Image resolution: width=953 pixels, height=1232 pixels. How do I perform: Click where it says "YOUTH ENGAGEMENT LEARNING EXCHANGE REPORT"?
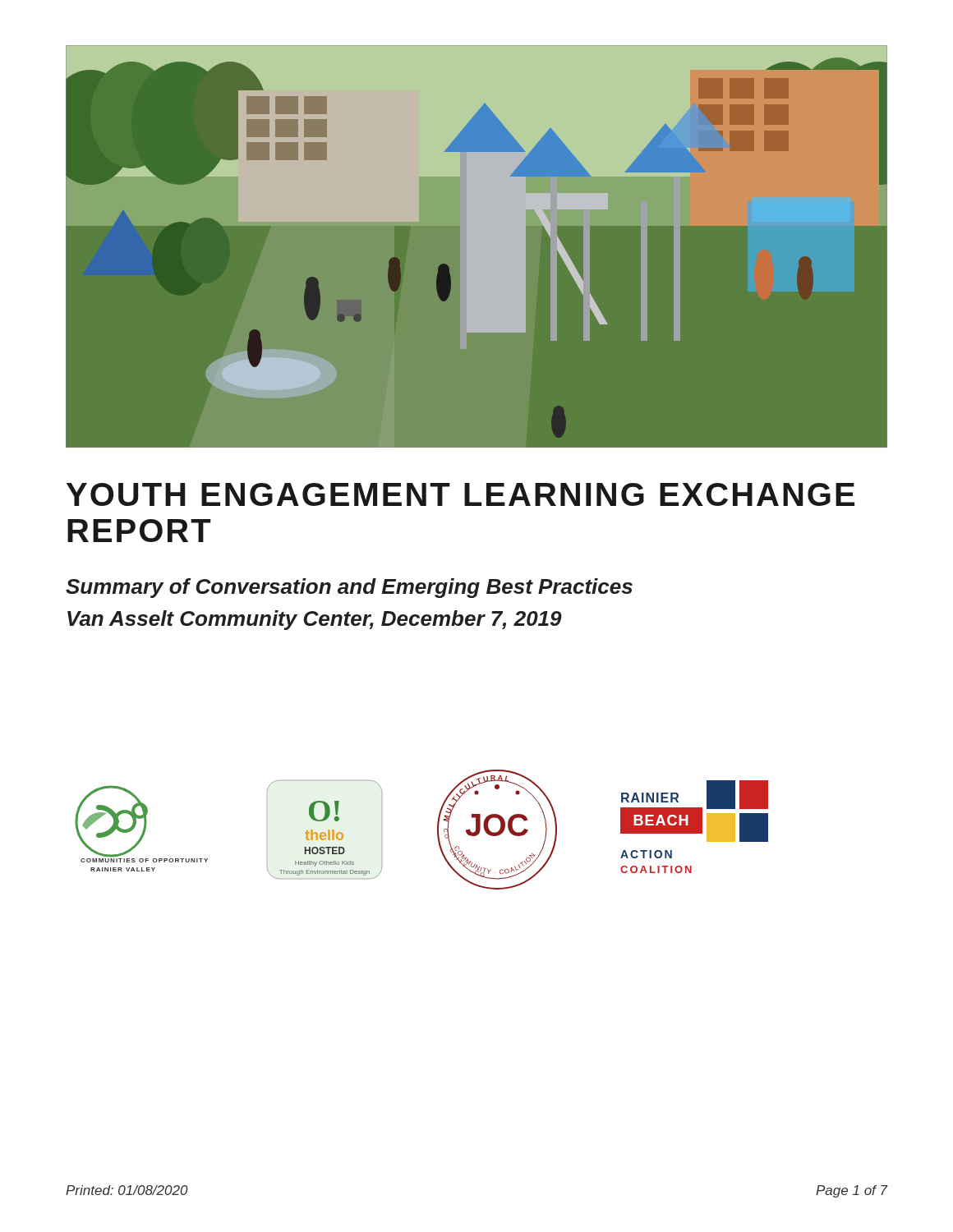coord(476,513)
